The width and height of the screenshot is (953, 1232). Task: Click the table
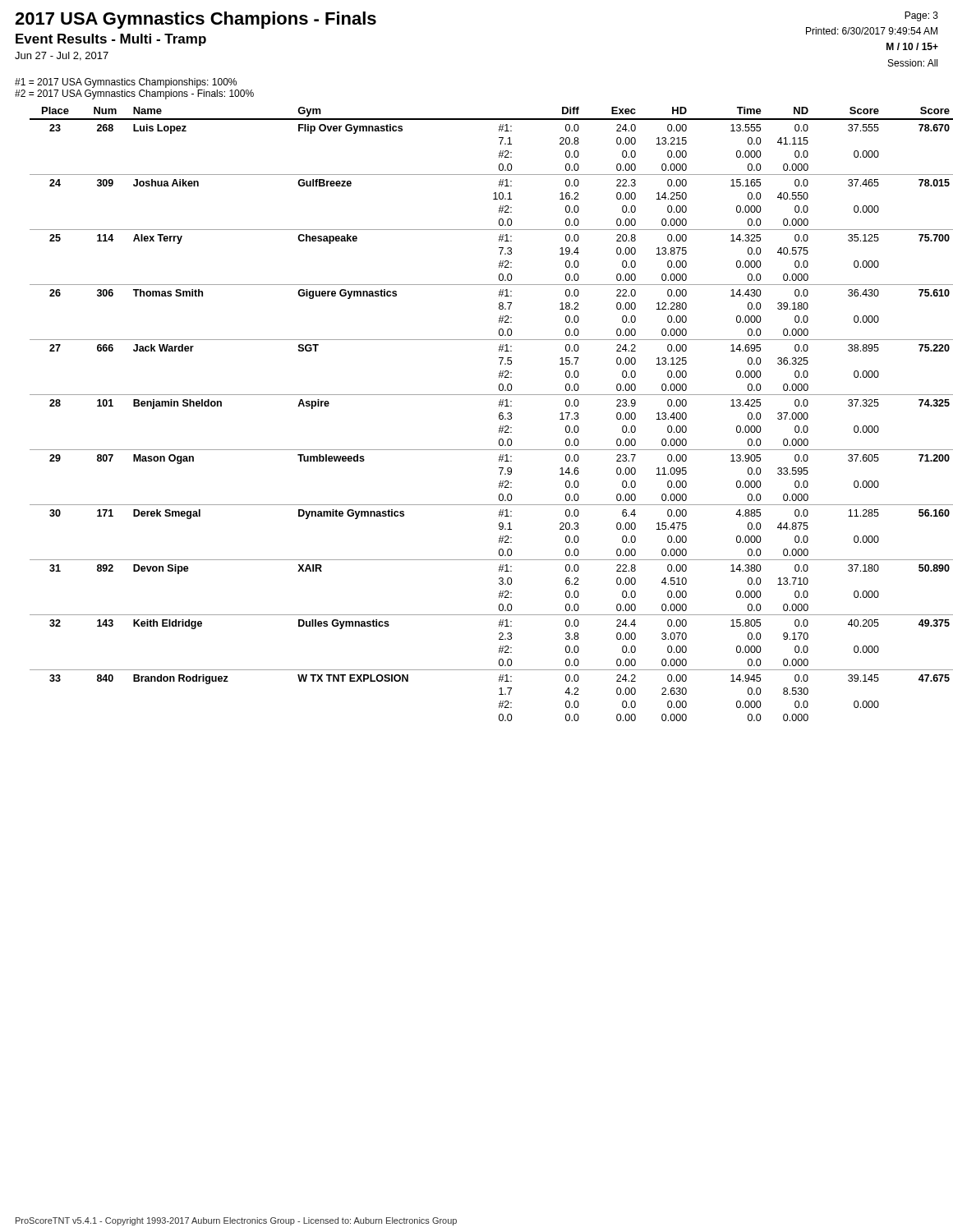(476, 413)
